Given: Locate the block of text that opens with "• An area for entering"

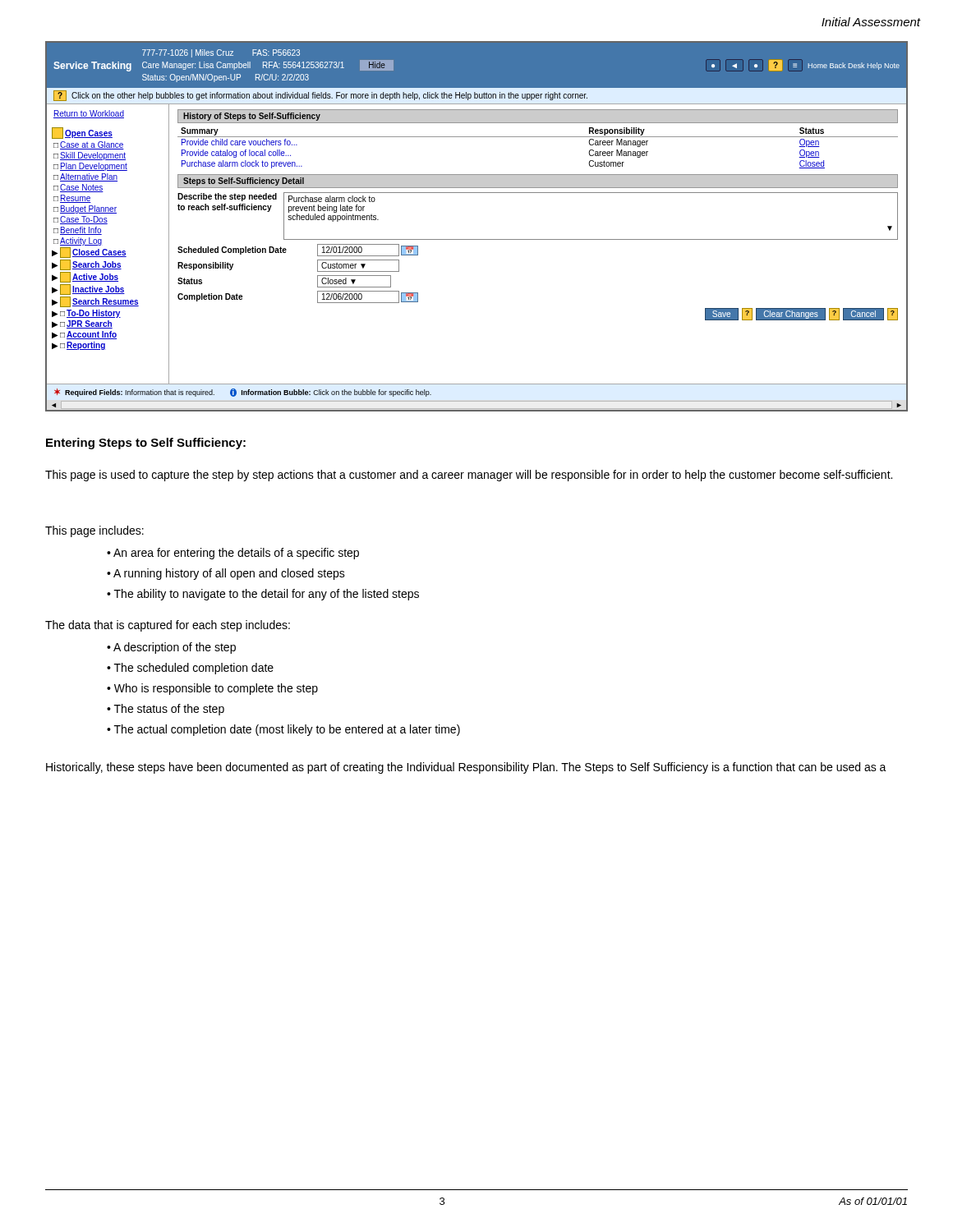Looking at the screenshot, I should point(233,553).
